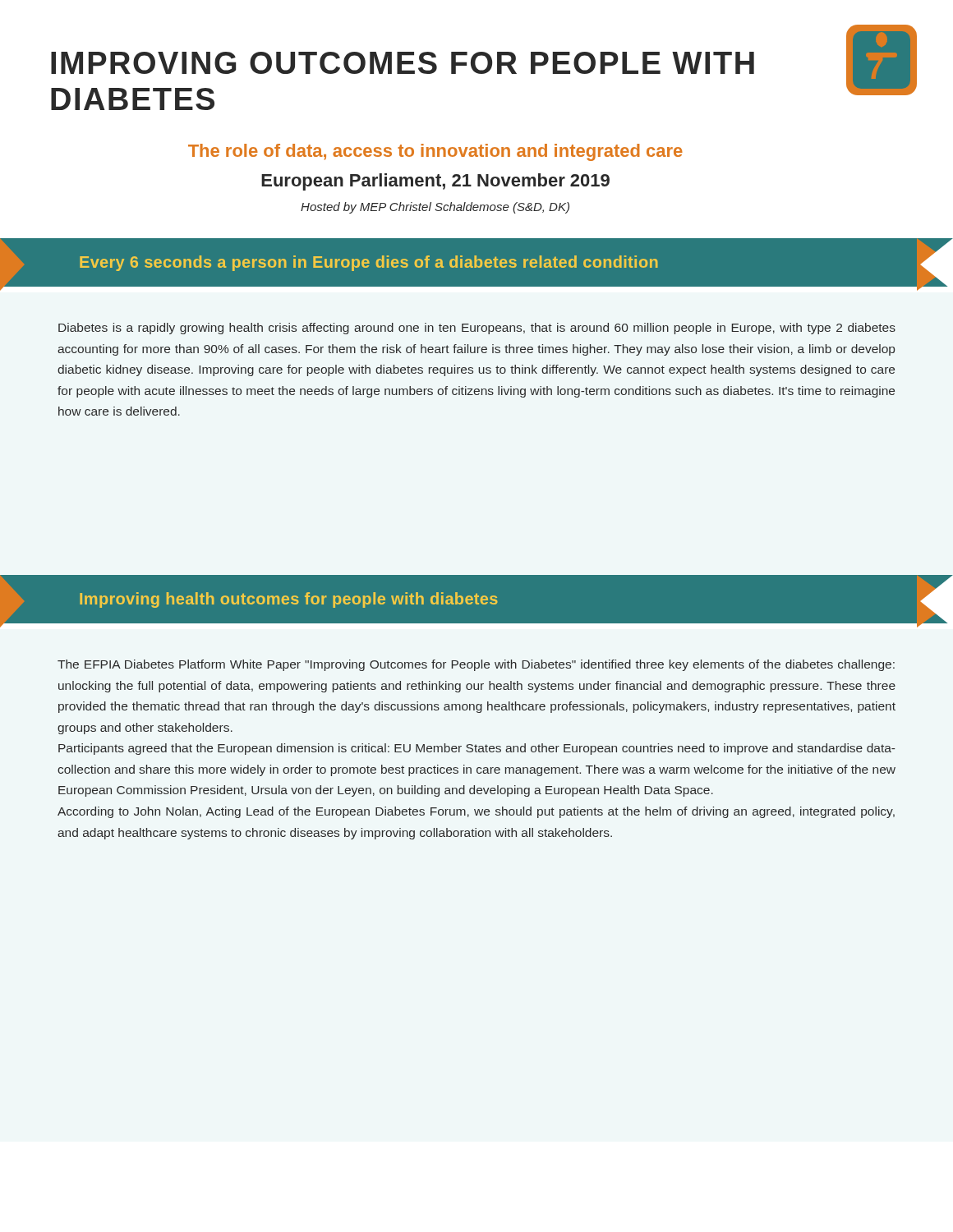Image resolution: width=953 pixels, height=1232 pixels.
Task: Click on the block starting "IMPROVING OUTCOMES FOR PEOPLE"
Action: (435, 82)
